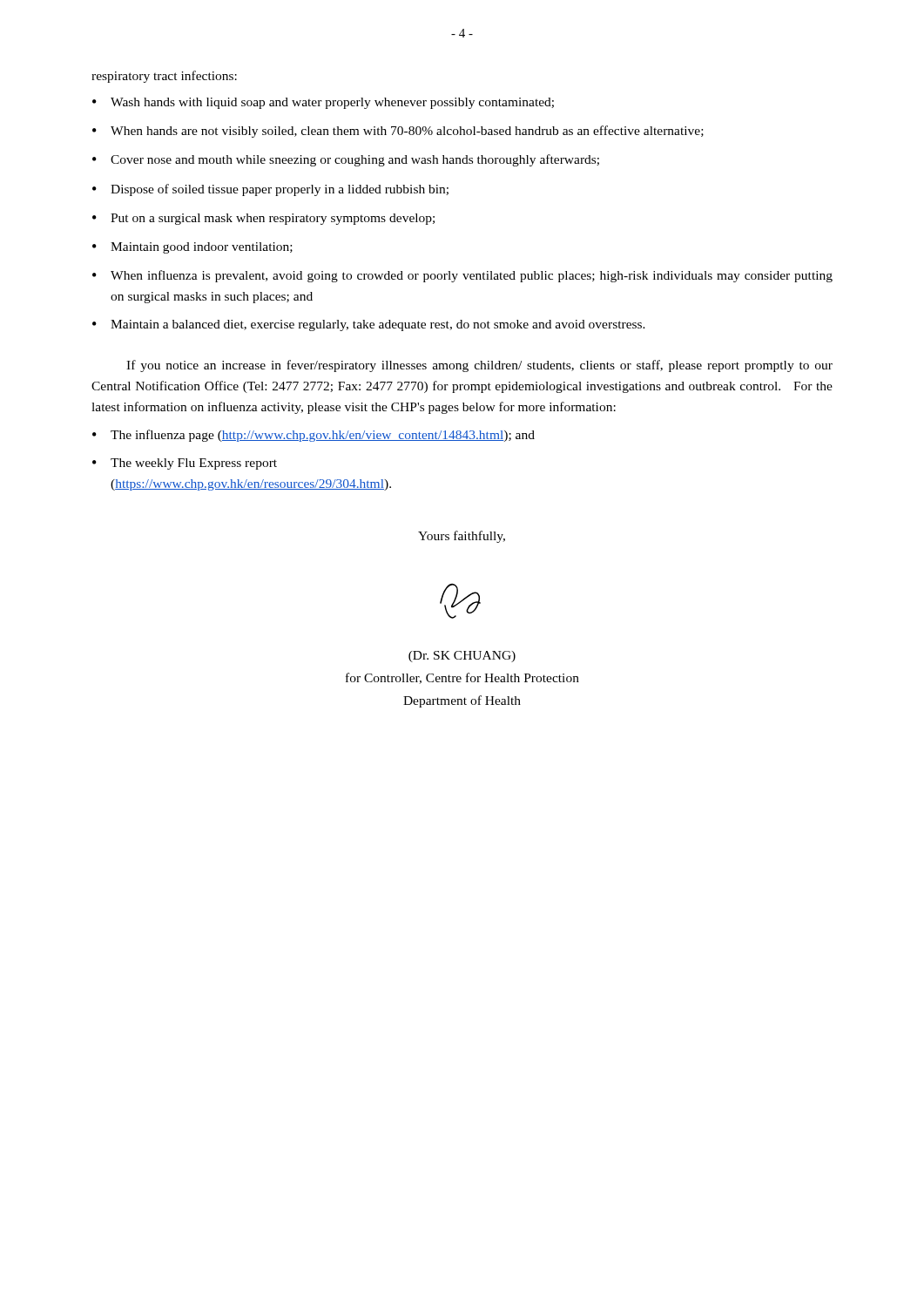The width and height of the screenshot is (924, 1307).
Task: Locate the text block starting "• Dispose of soiled tissue"
Action: [x=270, y=190]
